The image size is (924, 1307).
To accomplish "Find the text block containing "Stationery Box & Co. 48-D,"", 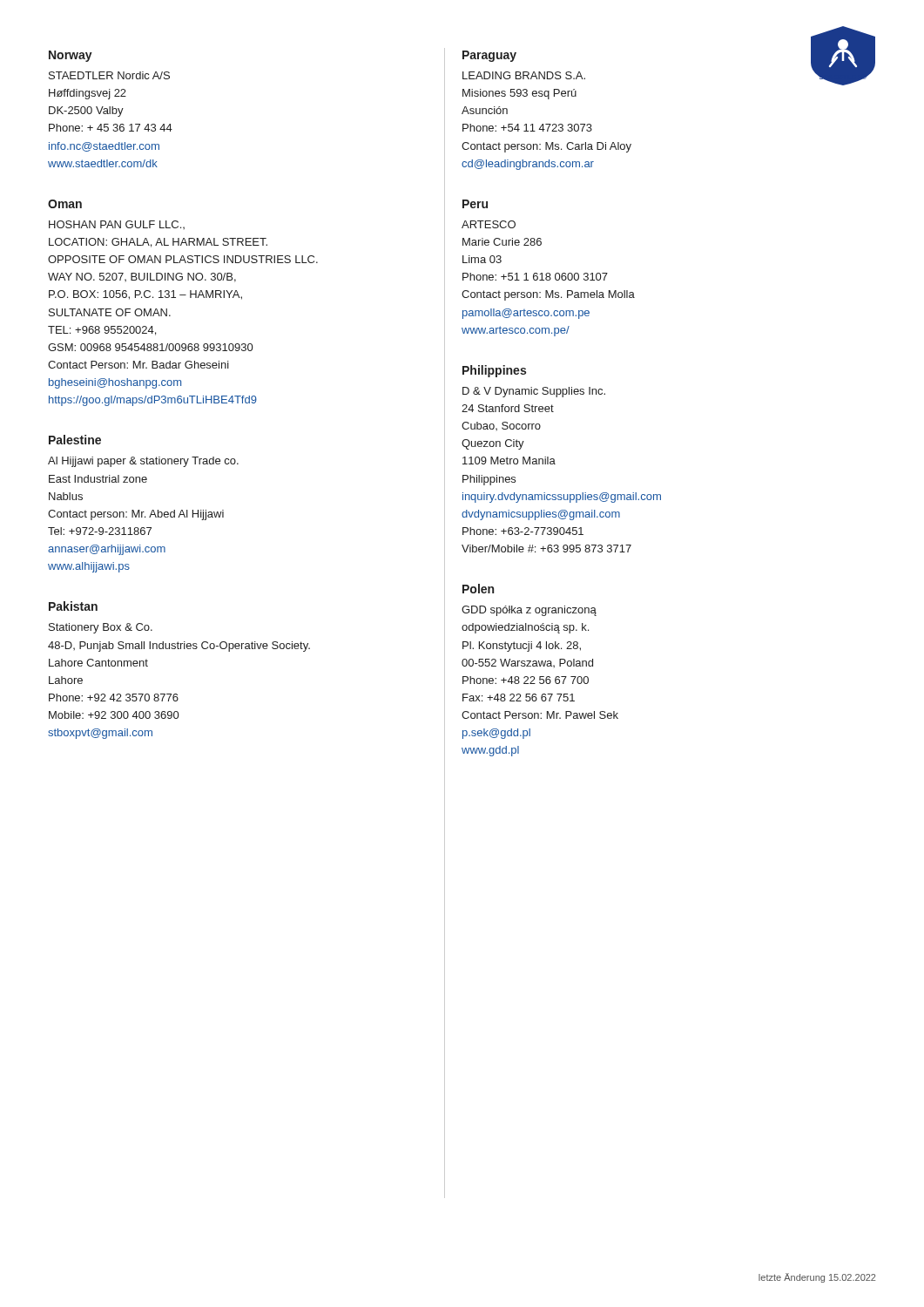I will tap(101, 628).
